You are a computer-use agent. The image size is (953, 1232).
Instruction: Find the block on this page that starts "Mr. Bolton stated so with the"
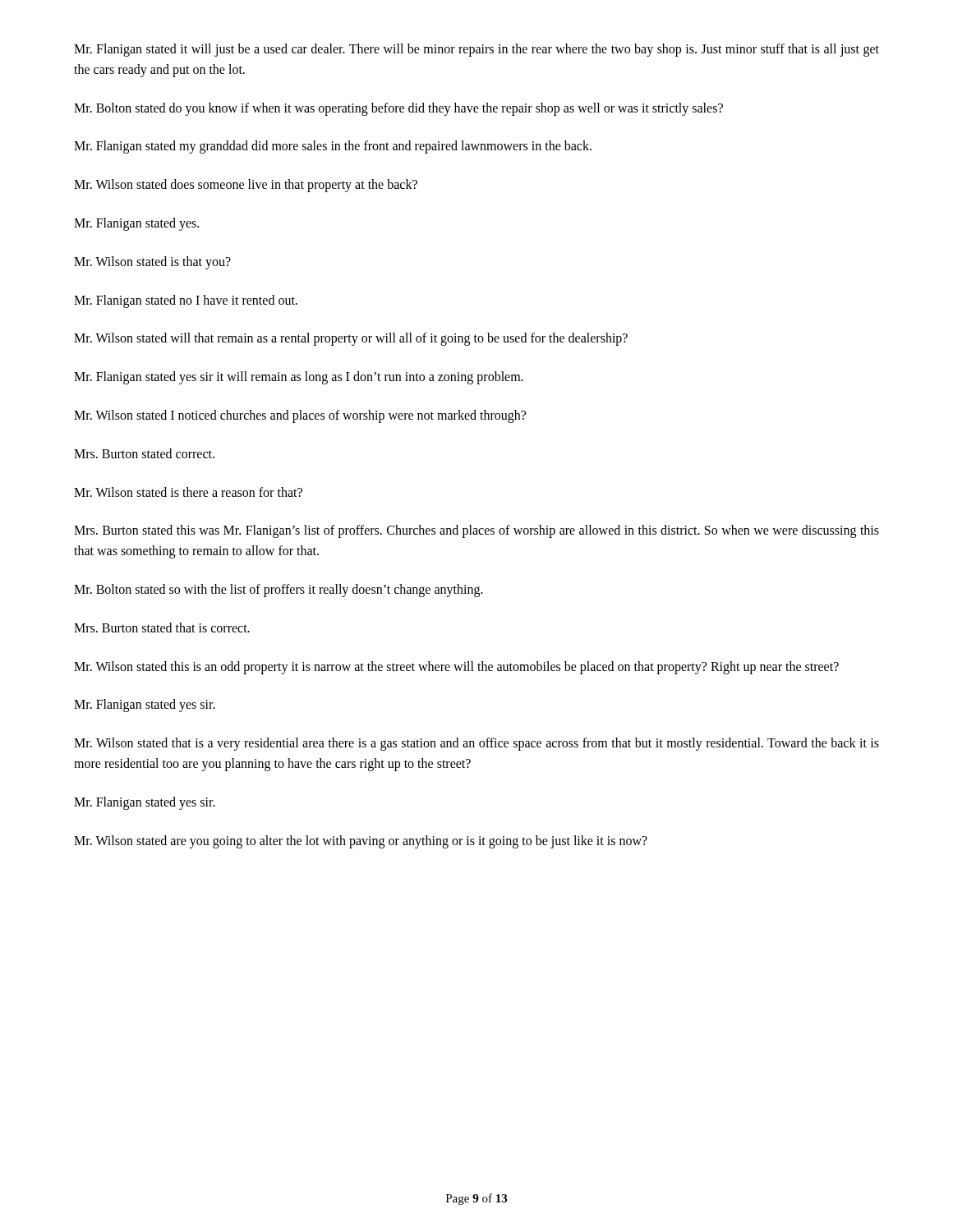(279, 589)
